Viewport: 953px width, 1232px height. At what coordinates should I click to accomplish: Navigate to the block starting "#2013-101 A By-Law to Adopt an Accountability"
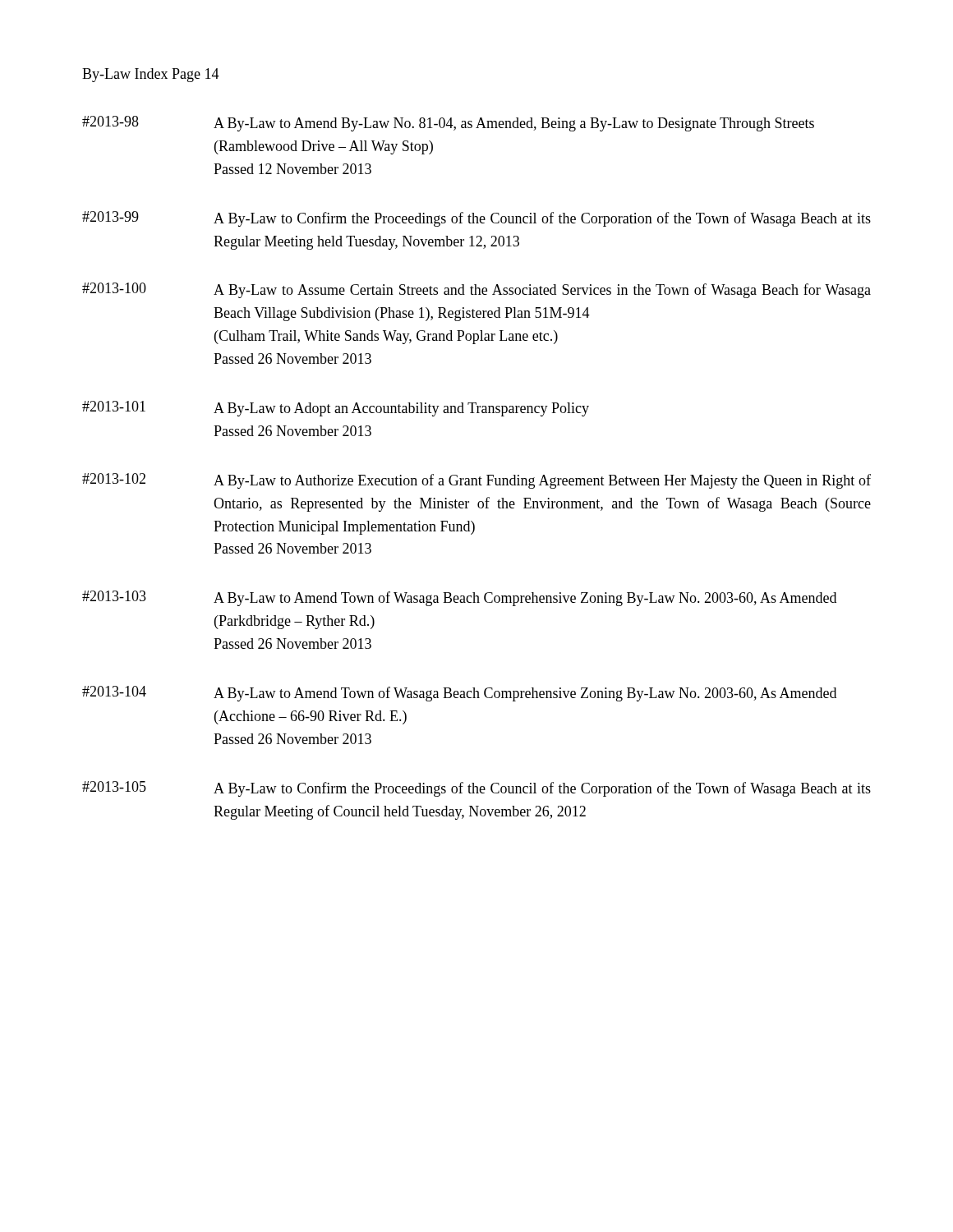[476, 420]
